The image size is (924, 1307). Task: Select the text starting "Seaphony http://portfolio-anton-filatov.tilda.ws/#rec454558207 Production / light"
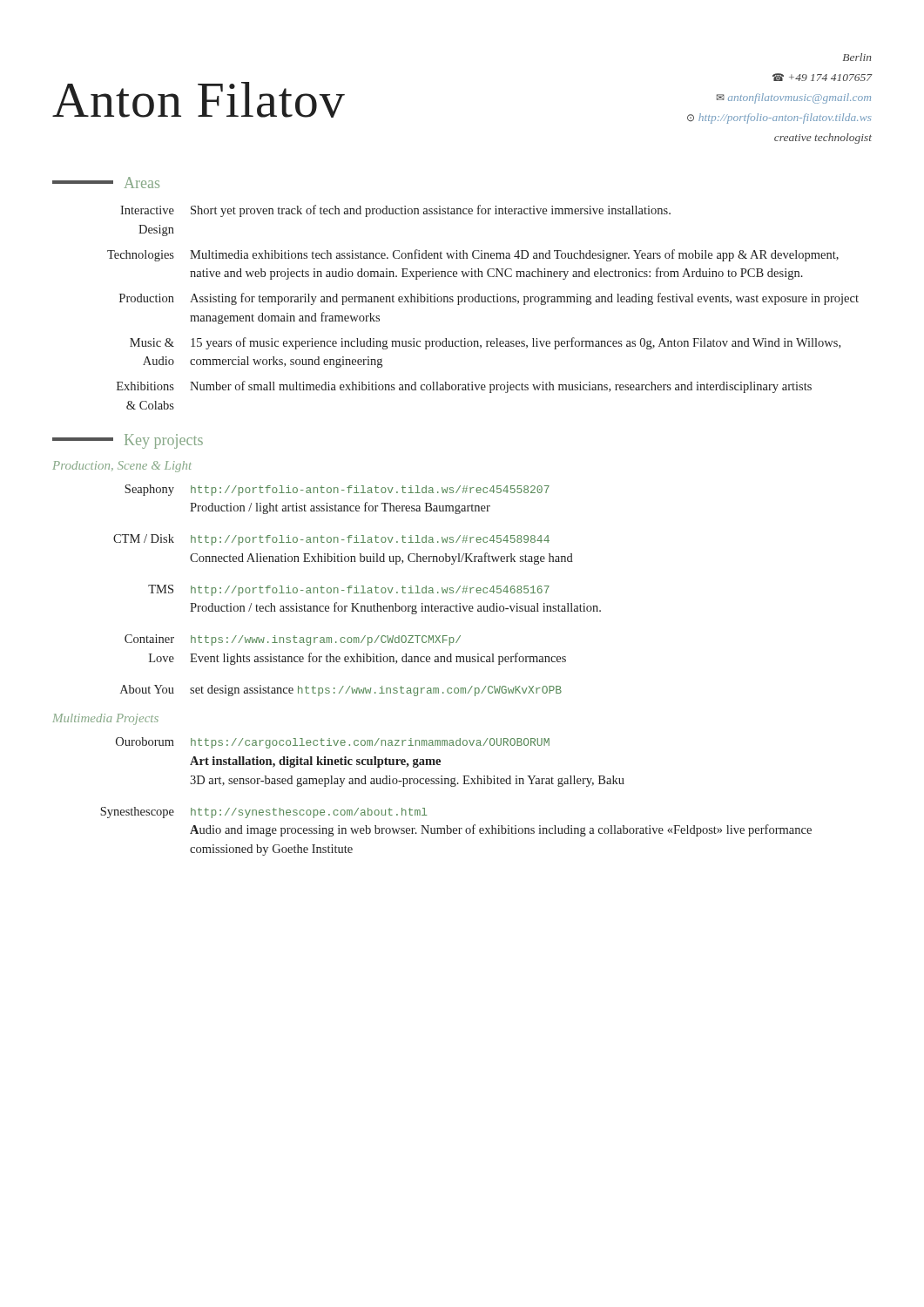[x=462, y=499]
